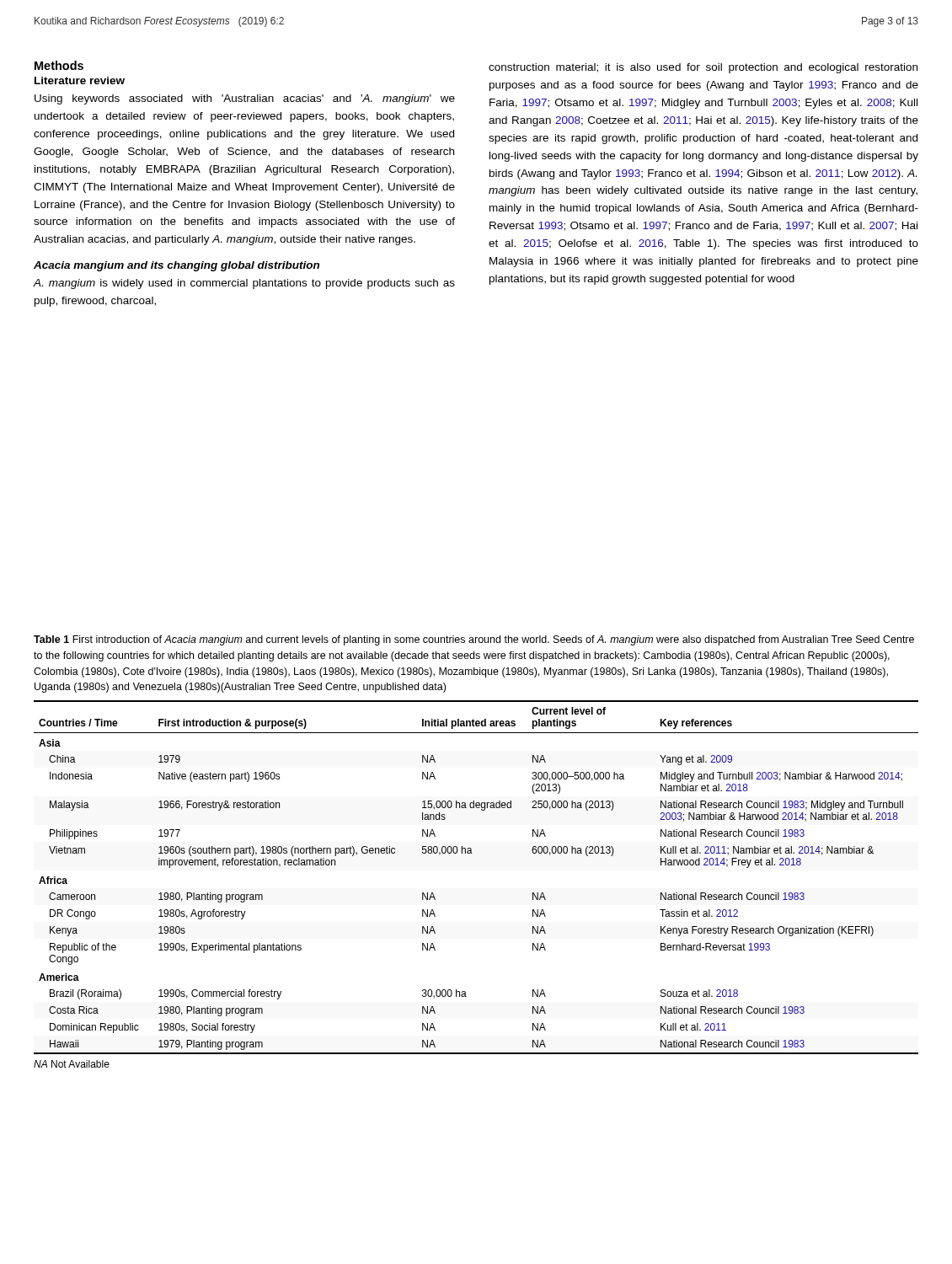The image size is (952, 1264).
Task: Find the block on this page that starts "construction material; it"
Action: tap(703, 174)
